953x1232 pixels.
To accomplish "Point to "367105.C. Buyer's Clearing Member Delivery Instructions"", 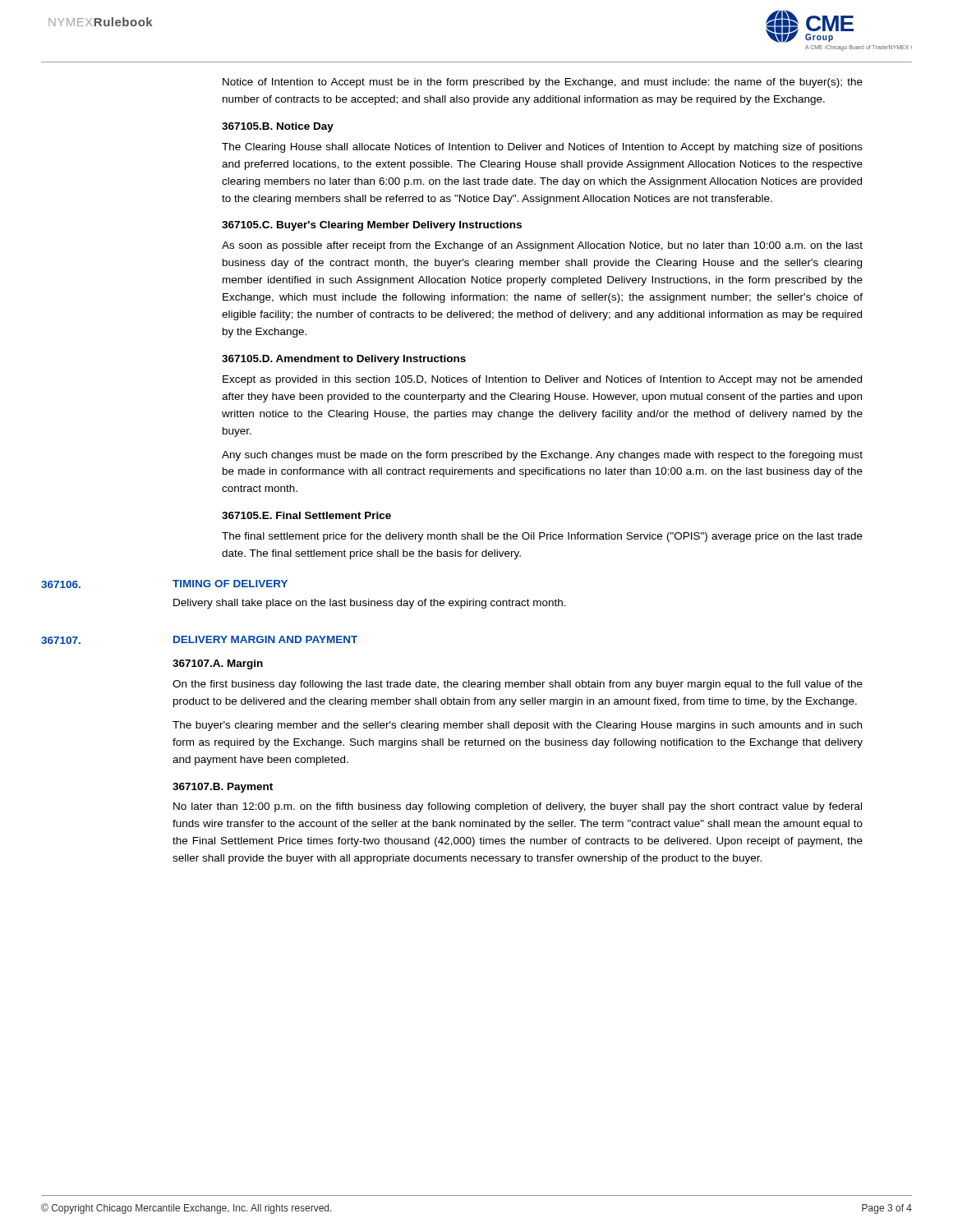I will (372, 226).
